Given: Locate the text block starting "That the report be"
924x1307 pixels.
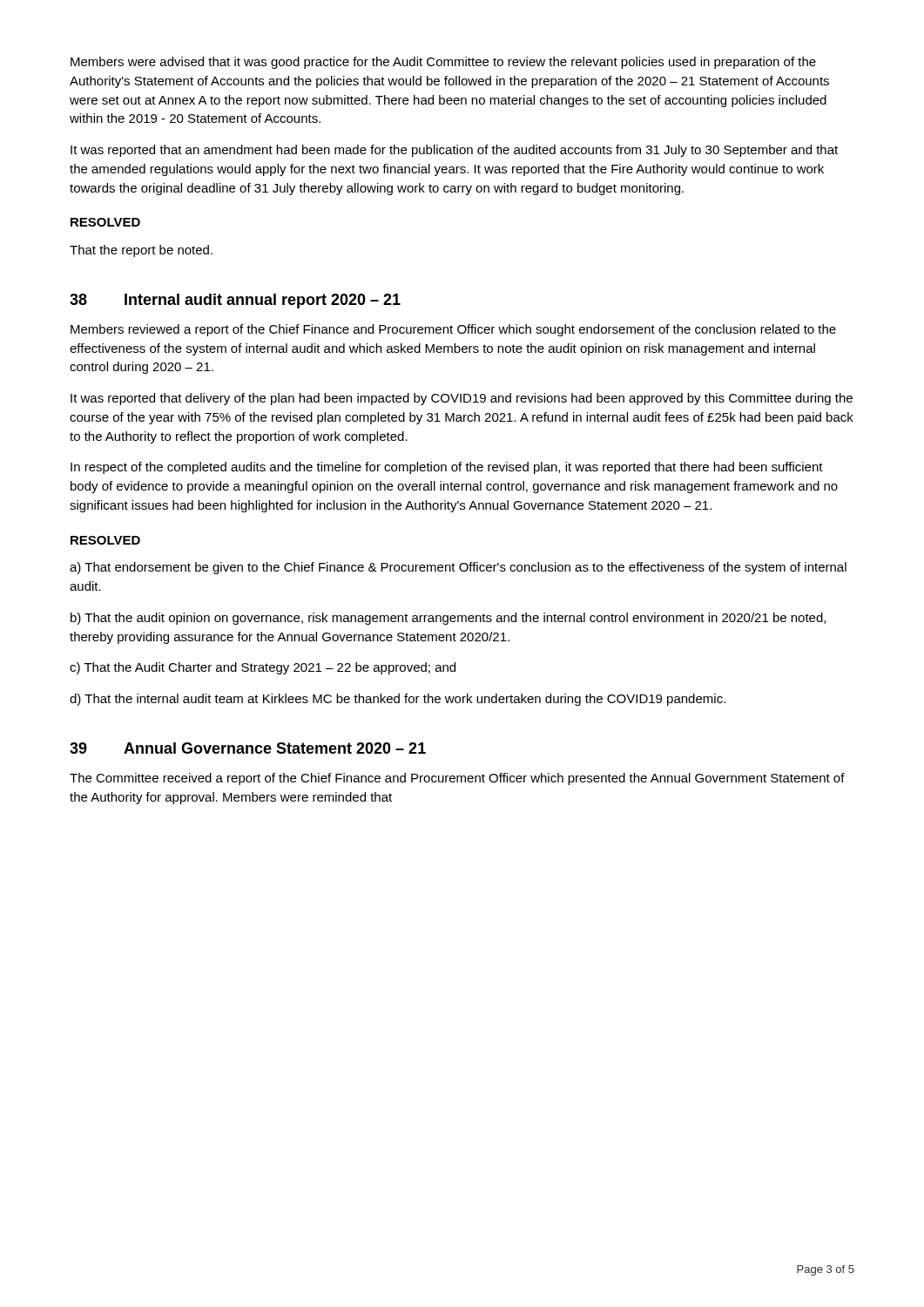Looking at the screenshot, I should pyautogui.click(x=141, y=251).
